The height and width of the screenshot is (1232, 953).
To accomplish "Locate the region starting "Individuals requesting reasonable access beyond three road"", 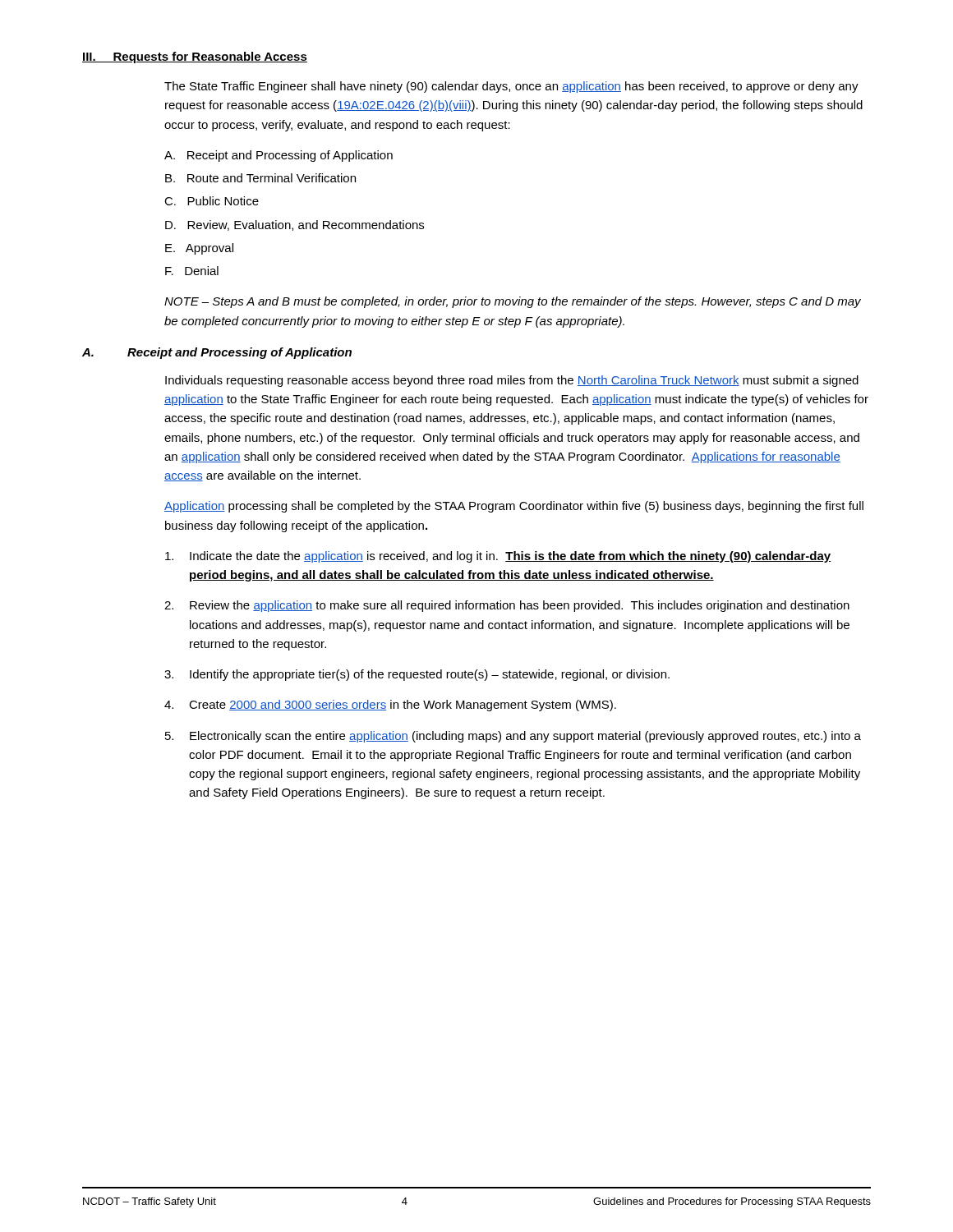I will coord(516,427).
